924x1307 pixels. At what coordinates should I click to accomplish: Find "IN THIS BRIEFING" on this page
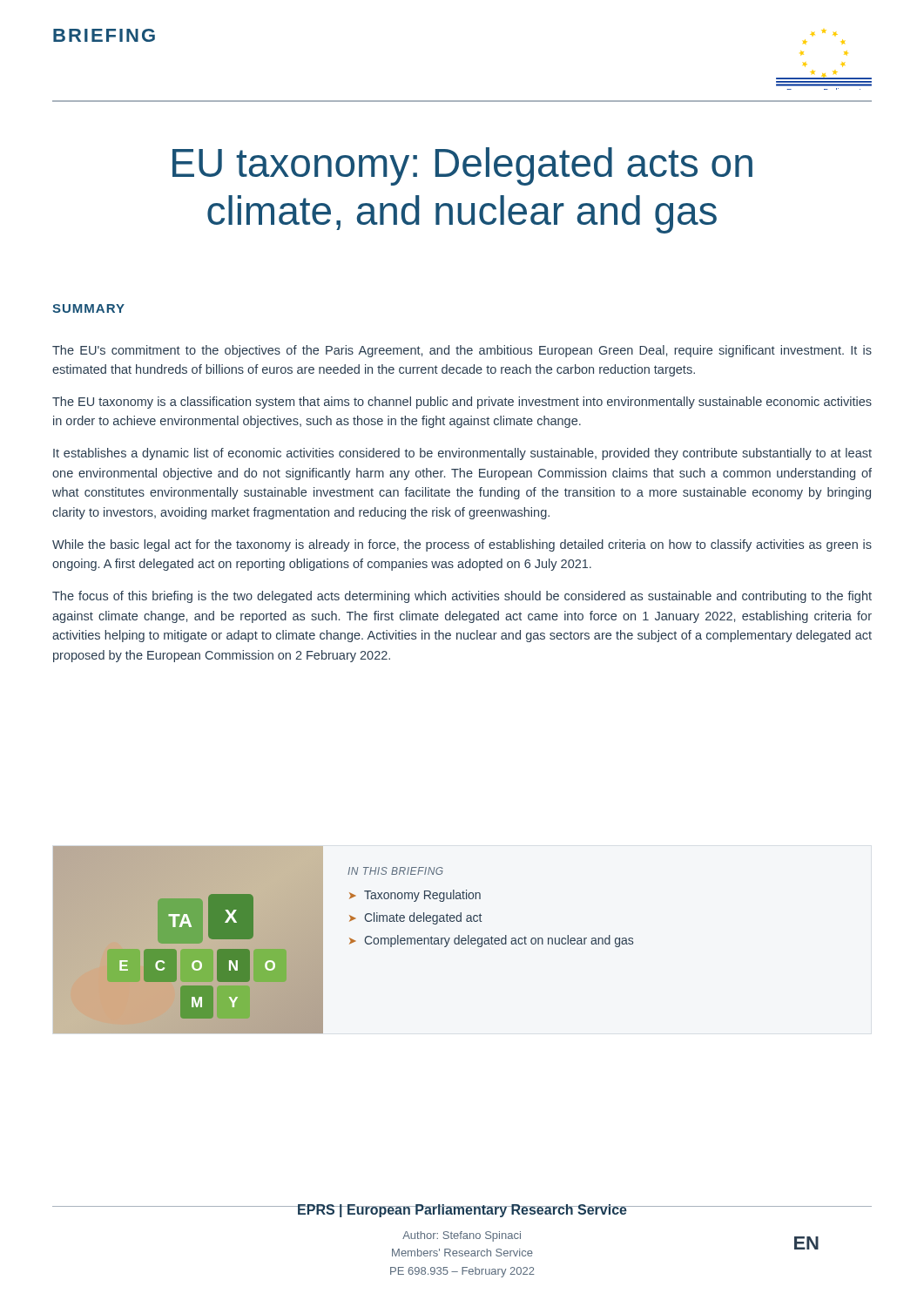(x=395, y=871)
